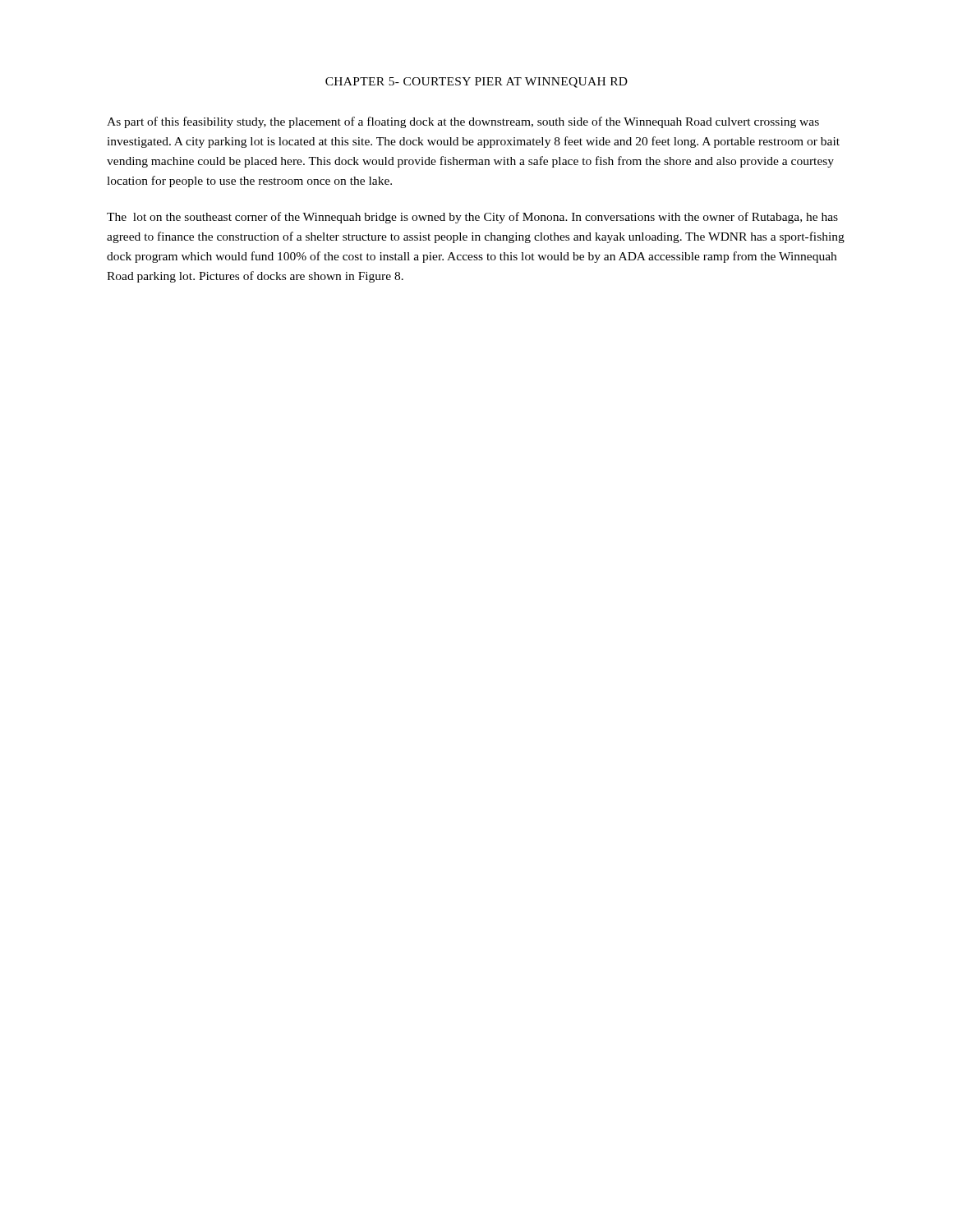
Task: Point to the block starting "CHAPTER 5- COURTESY PIER AT WINNEQUAH"
Action: tap(476, 81)
